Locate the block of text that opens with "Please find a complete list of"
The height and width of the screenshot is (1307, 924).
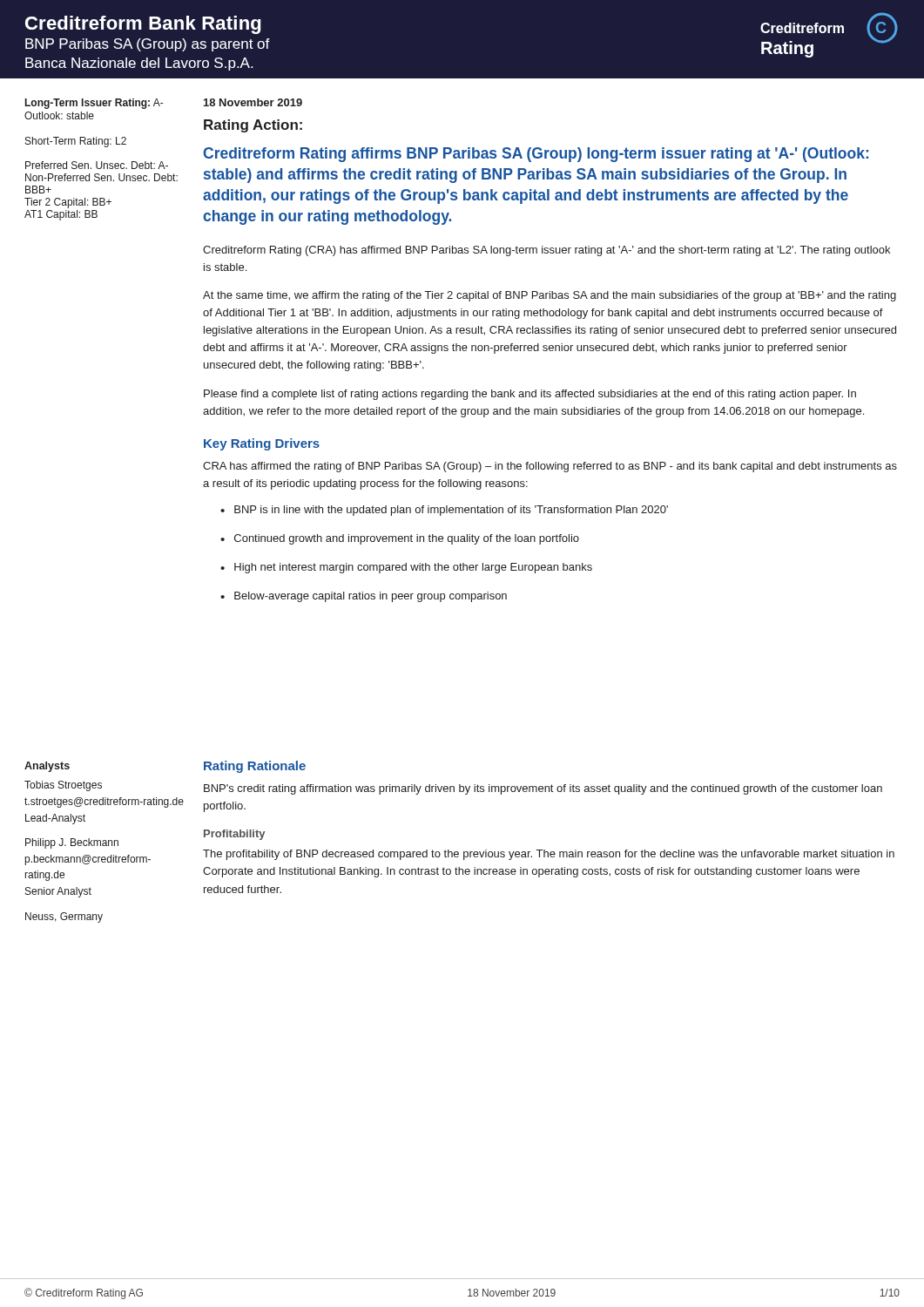coord(534,402)
